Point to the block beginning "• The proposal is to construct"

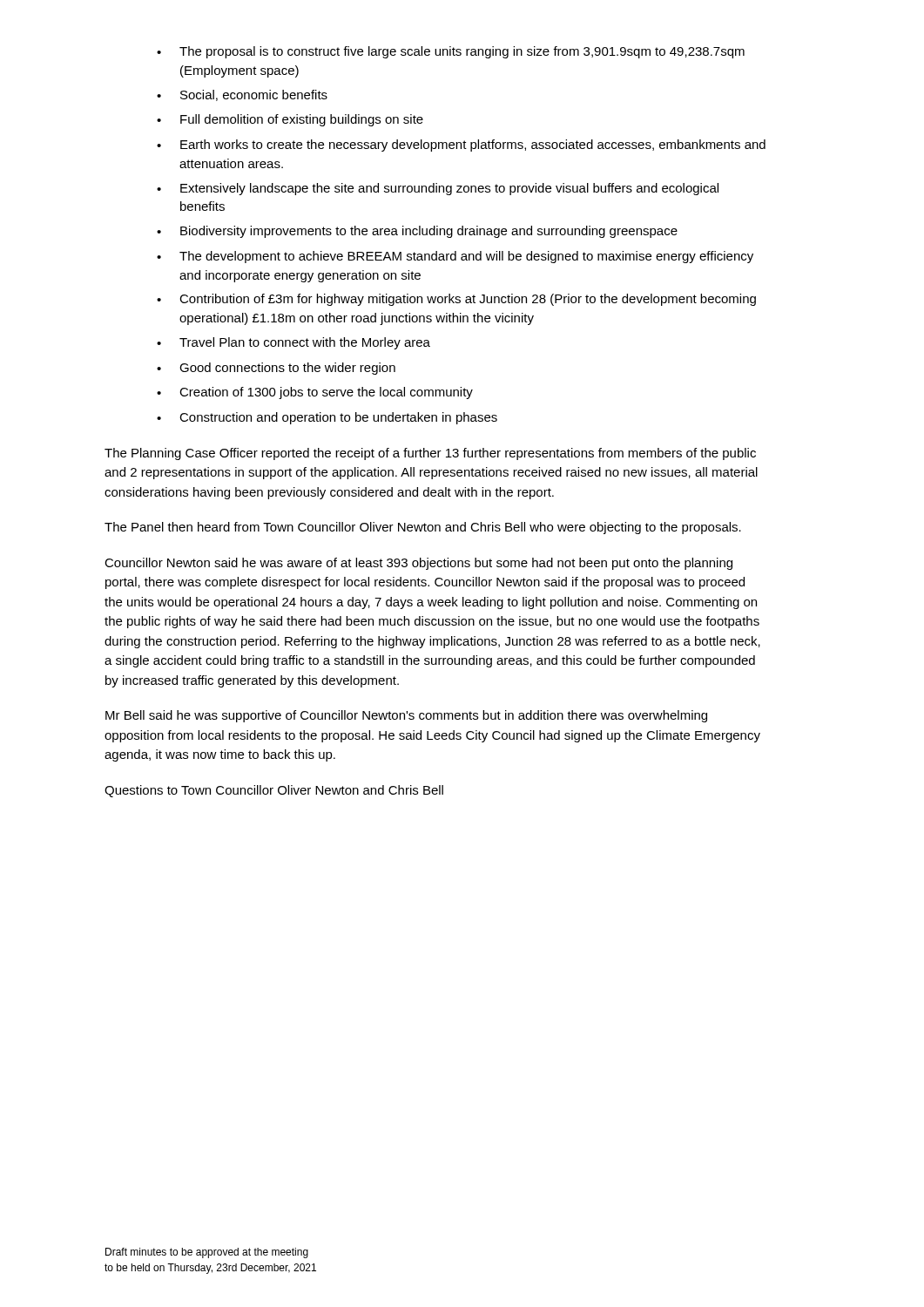[462, 61]
